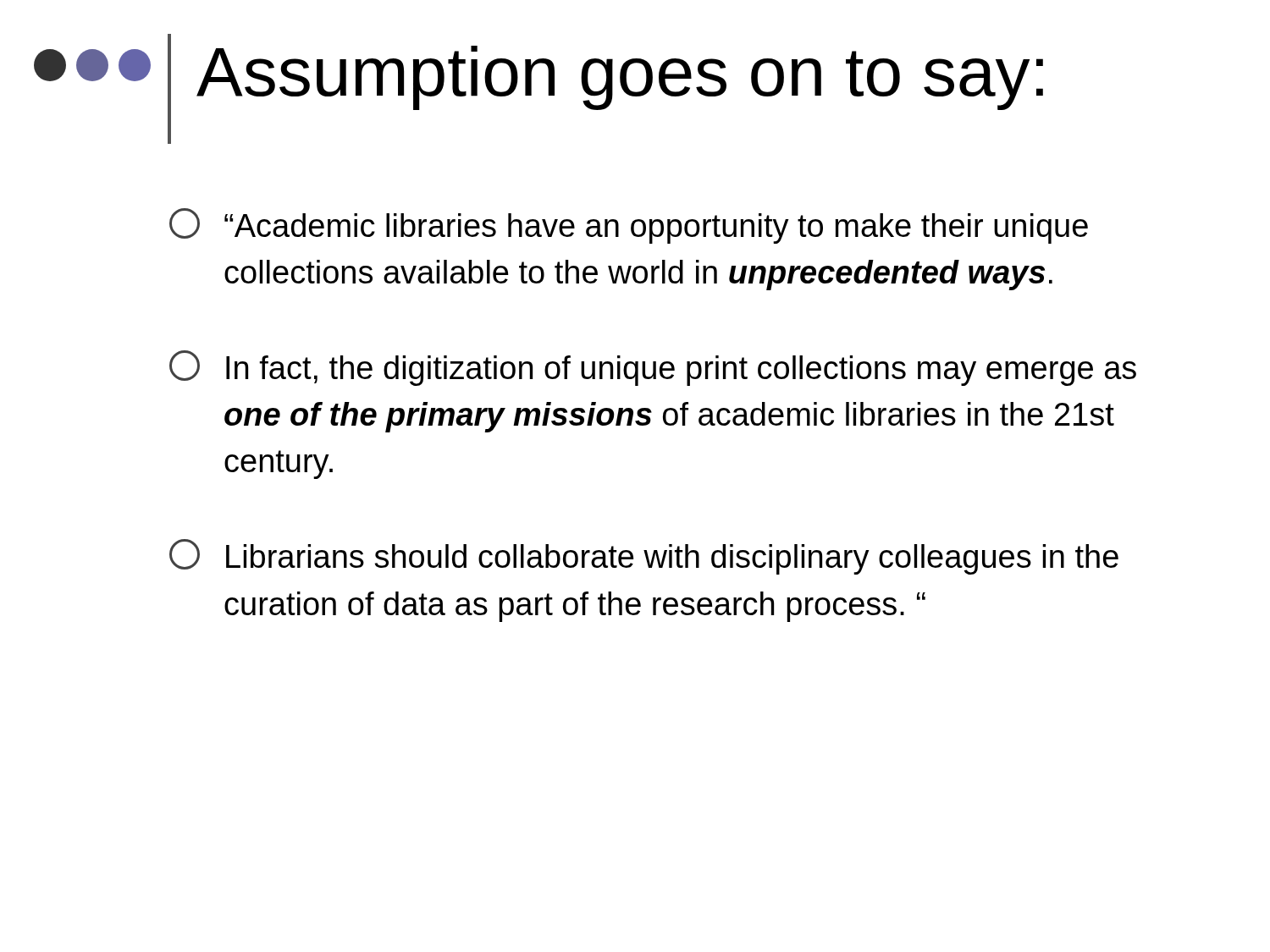Select the text starting "Librarians should collaborate with disciplinary colleagues in the"

686,581
